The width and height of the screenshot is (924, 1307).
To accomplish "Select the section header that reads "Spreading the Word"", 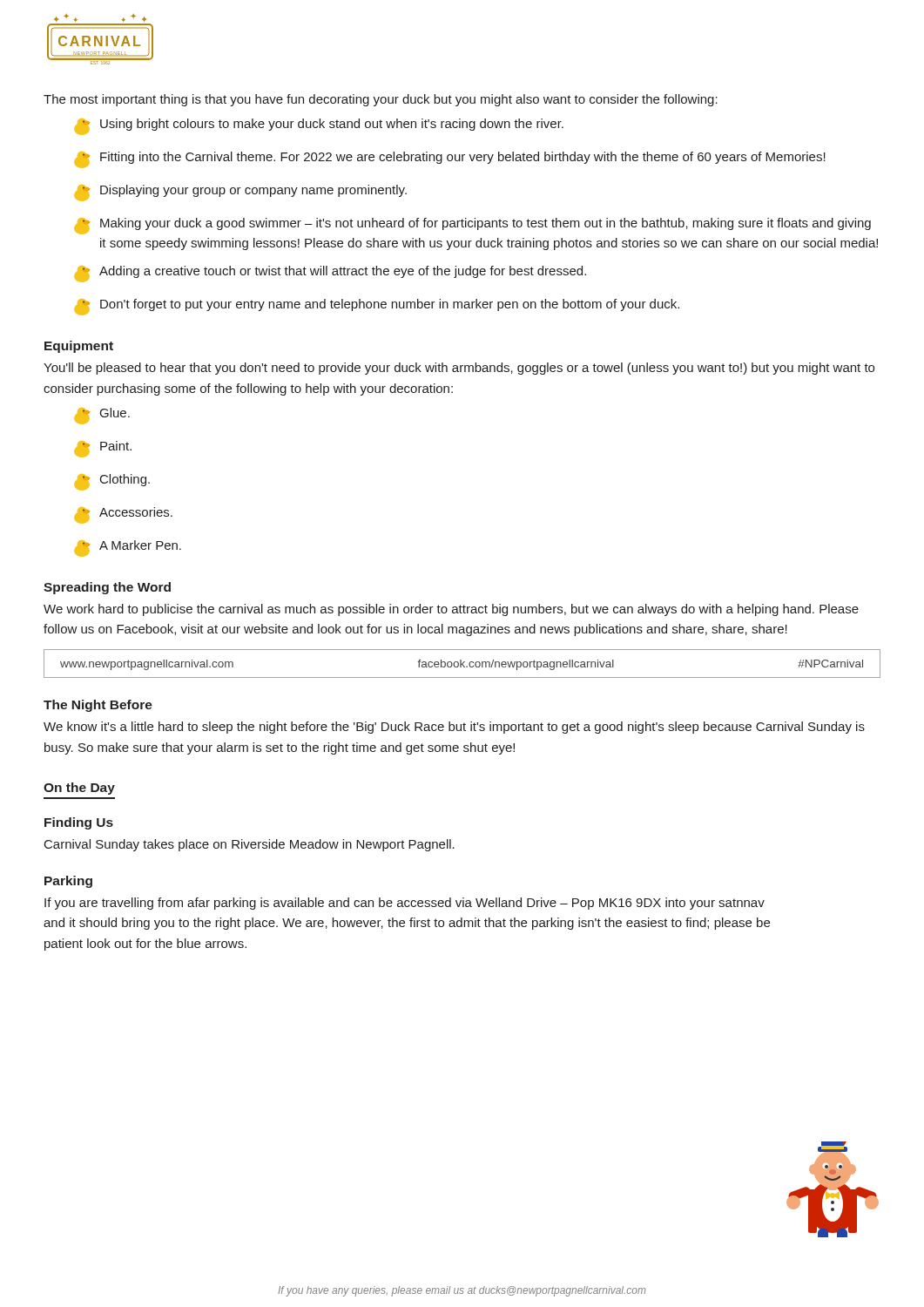I will pyautogui.click(x=108, y=587).
